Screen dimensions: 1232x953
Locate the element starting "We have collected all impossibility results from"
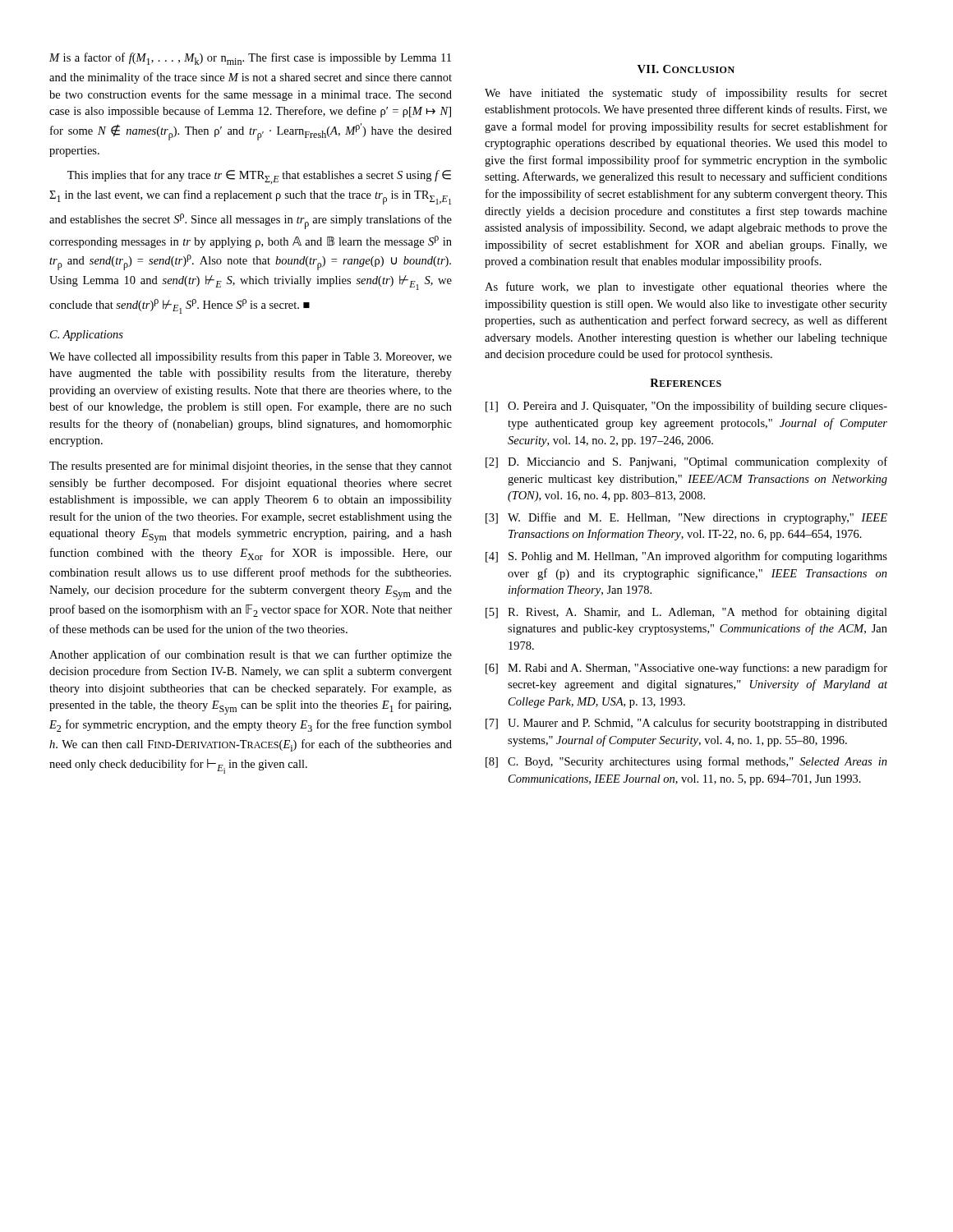pos(251,398)
